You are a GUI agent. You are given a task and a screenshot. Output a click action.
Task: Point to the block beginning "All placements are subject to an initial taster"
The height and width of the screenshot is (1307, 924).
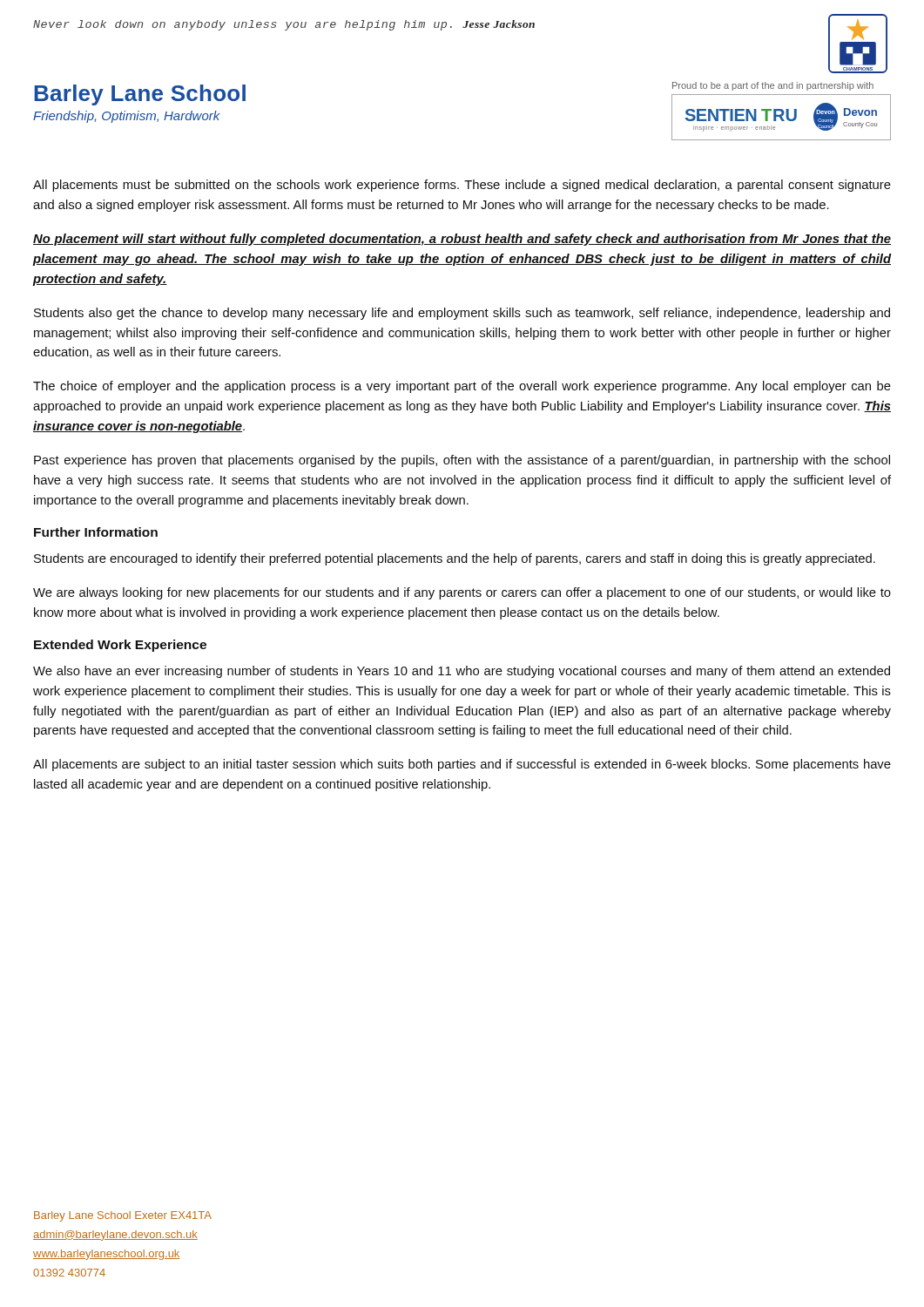pos(462,774)
